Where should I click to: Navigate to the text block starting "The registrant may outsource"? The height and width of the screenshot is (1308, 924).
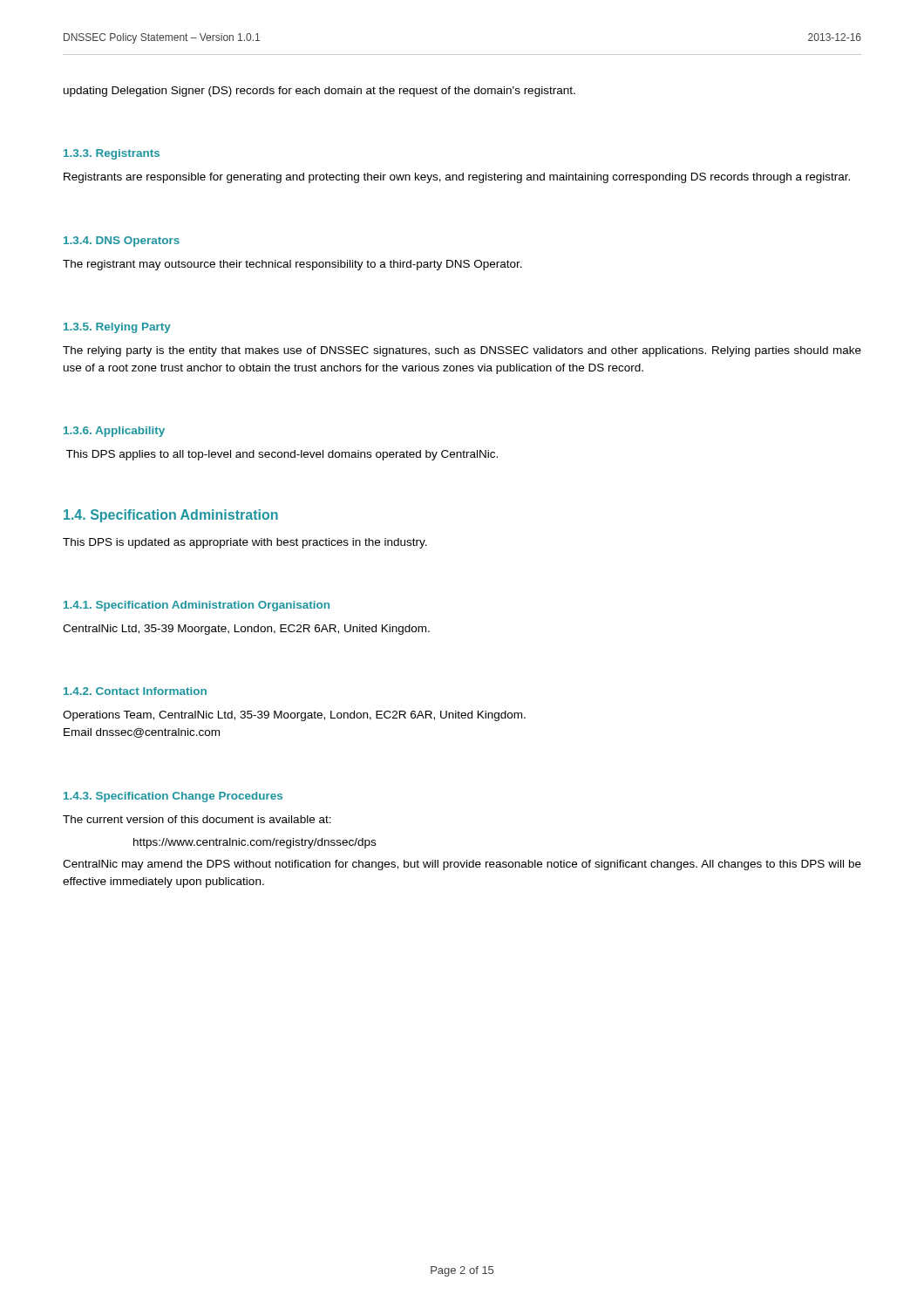293,263
